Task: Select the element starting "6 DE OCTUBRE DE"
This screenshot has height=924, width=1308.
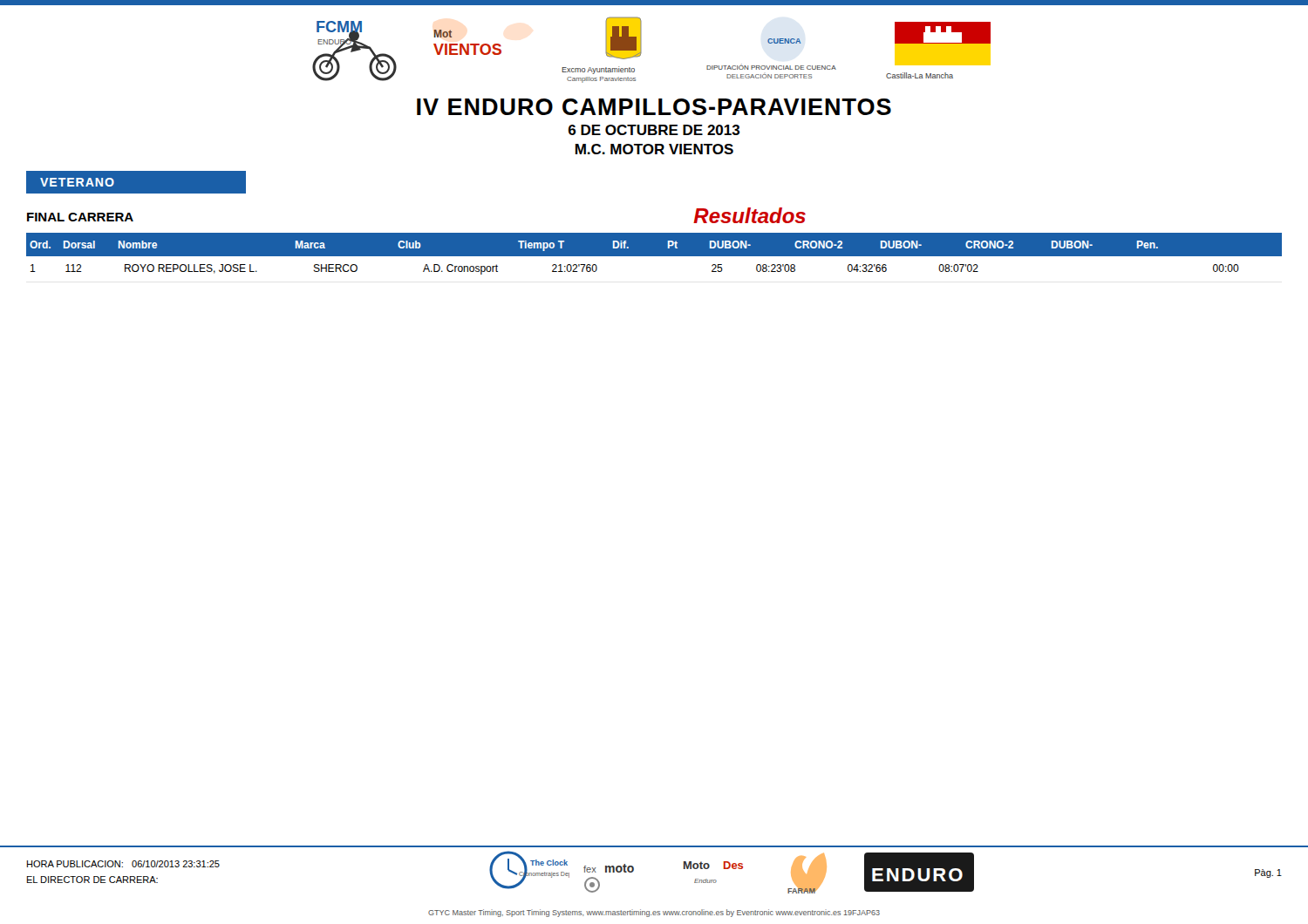Action: tap(654, 130)
